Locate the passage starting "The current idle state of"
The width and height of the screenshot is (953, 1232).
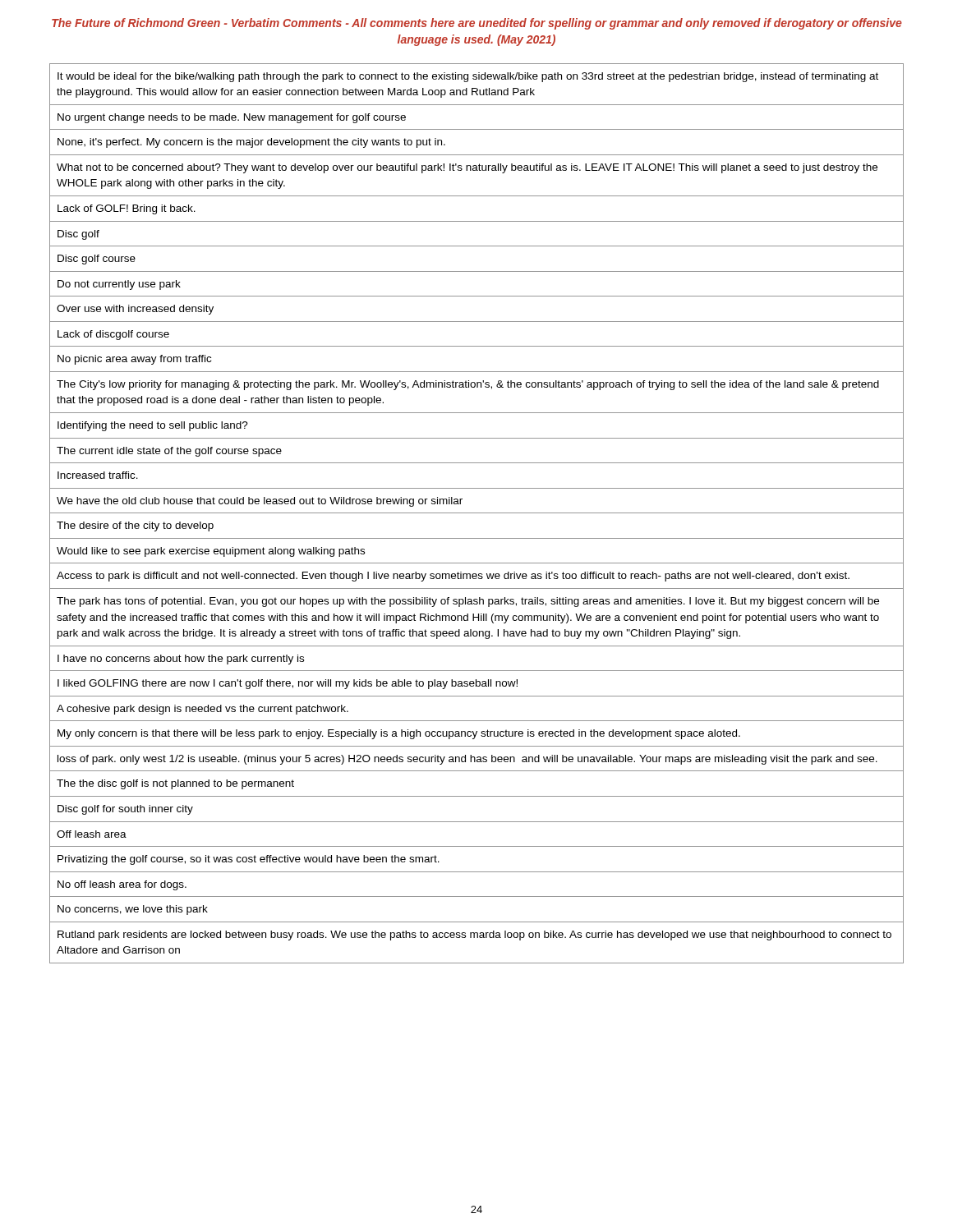[169, 450]
